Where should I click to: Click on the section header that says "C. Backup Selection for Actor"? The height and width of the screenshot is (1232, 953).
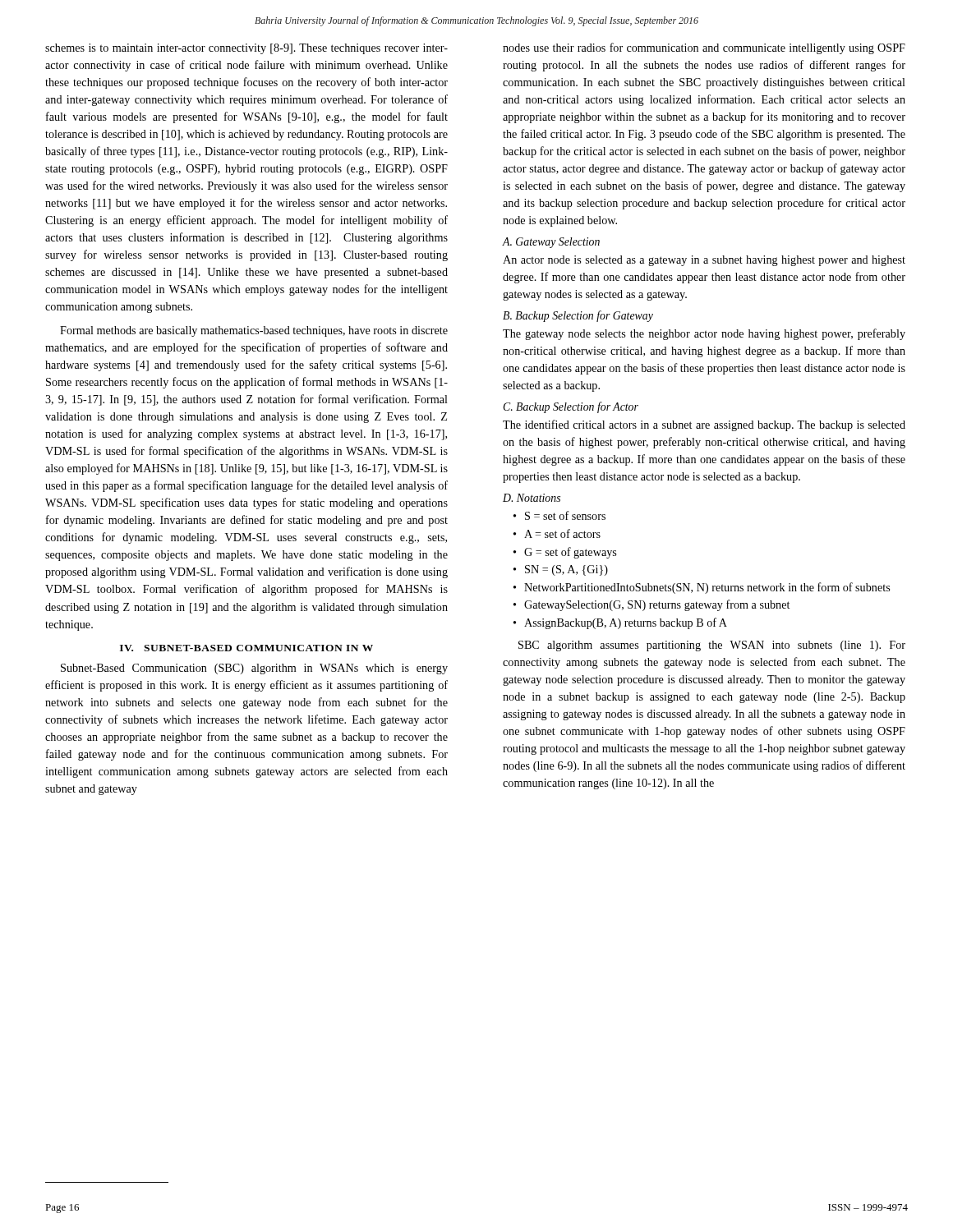[x=571, y=407]
